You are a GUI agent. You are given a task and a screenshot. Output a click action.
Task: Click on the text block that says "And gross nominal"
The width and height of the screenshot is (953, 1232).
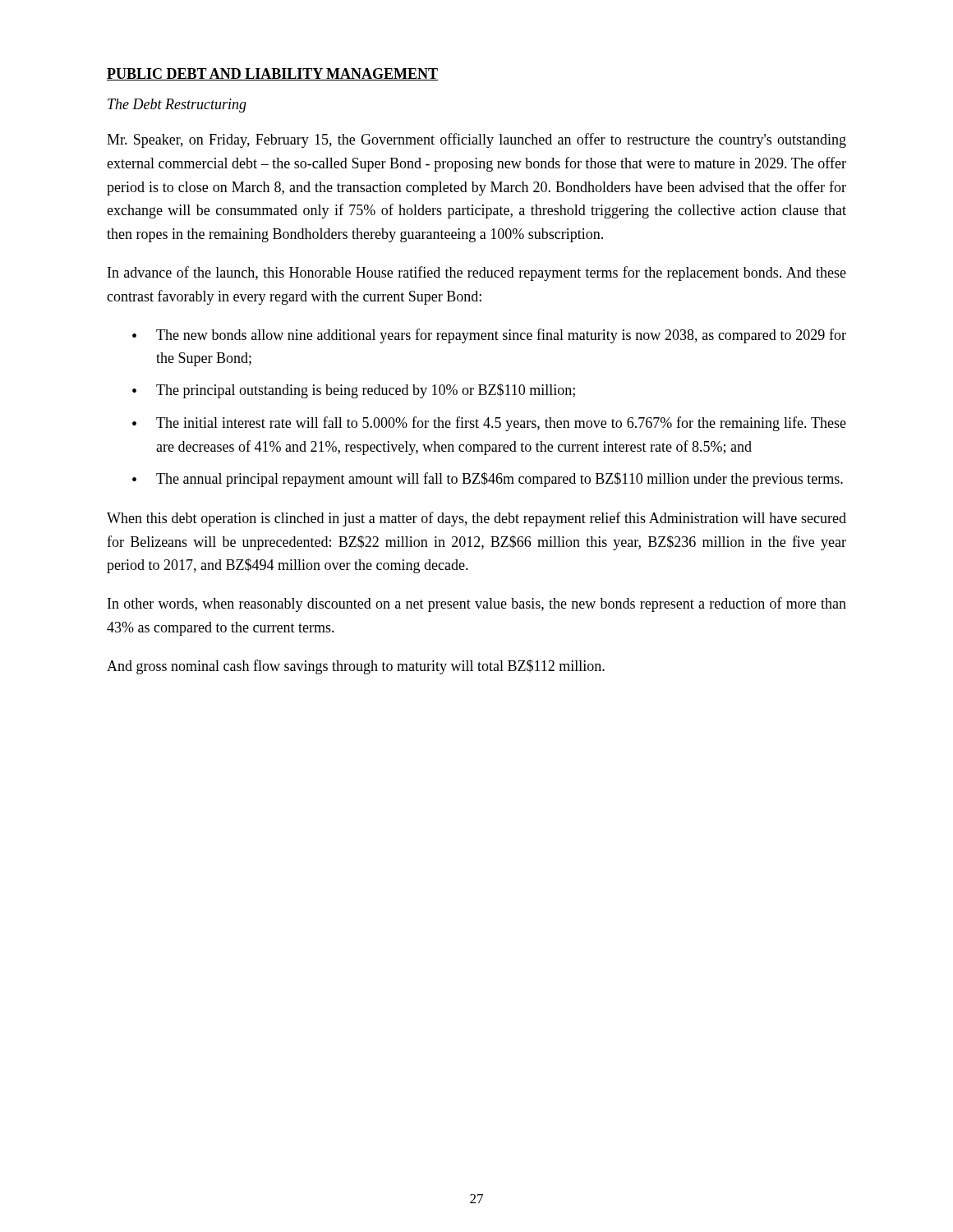coord(476,666)
